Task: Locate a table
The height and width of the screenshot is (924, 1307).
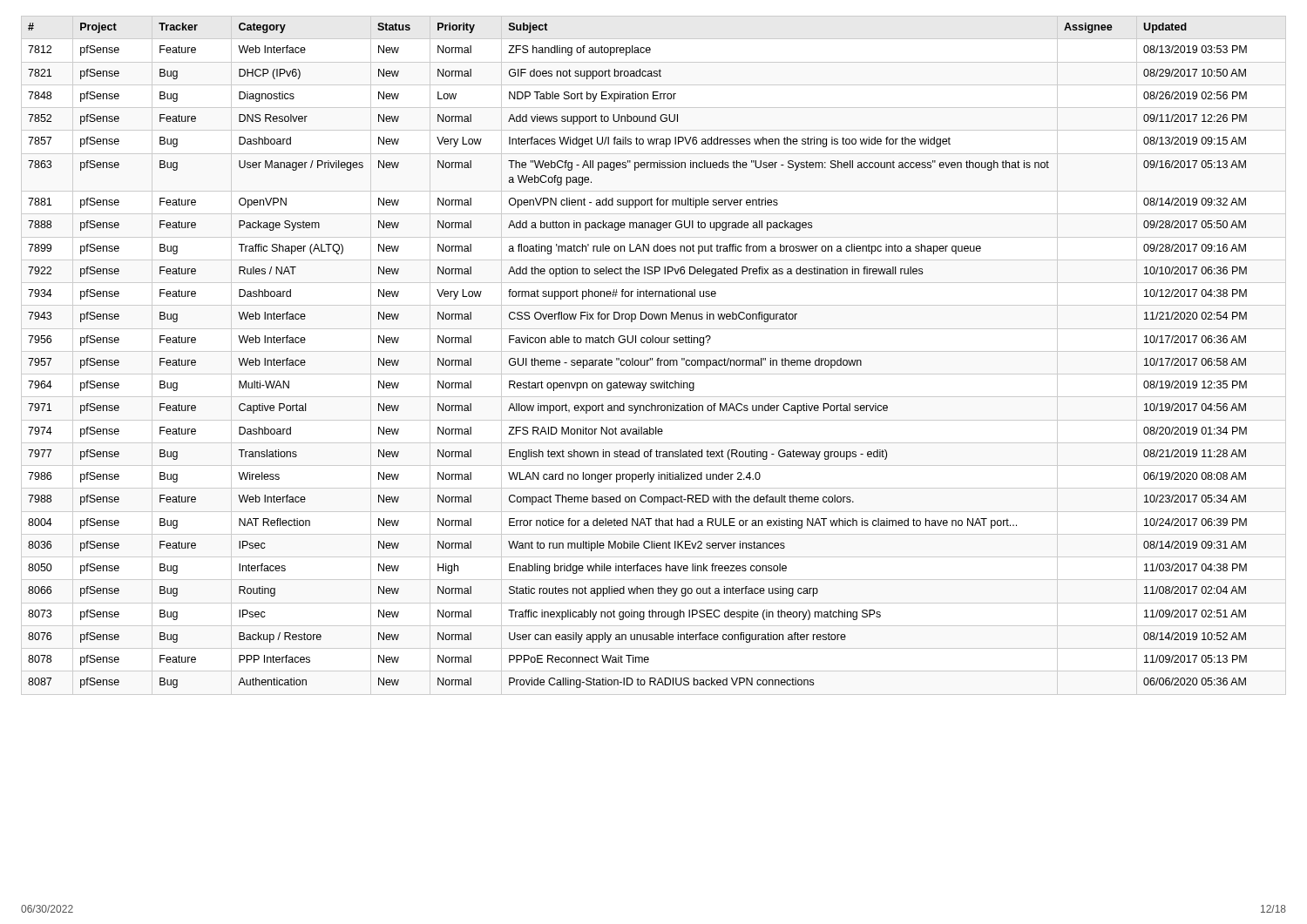Action: tap(654, 355)
